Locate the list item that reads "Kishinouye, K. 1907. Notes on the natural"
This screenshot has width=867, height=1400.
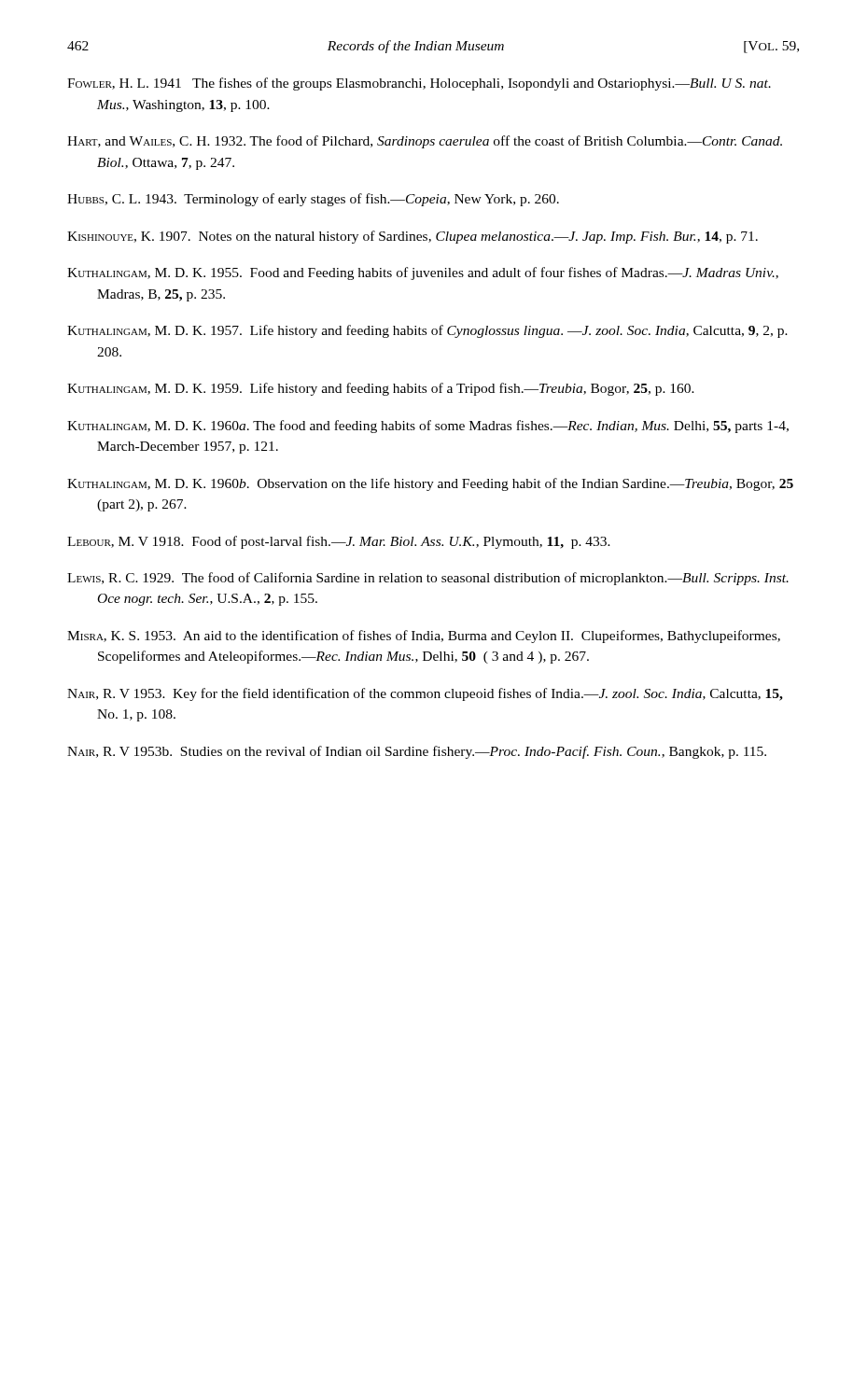413,235
